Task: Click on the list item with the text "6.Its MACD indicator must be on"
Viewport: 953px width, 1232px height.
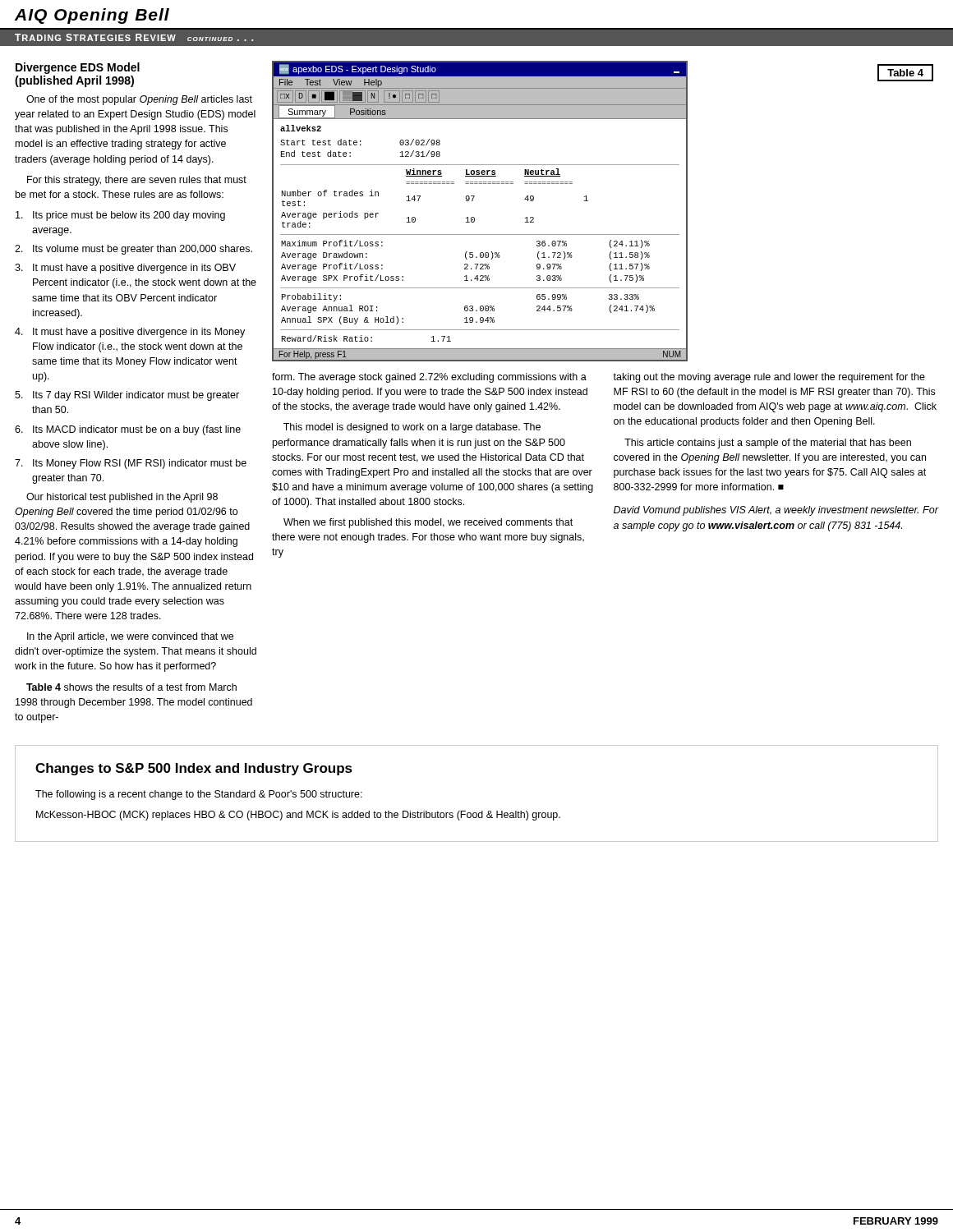Action: click(x=136, y=437)
